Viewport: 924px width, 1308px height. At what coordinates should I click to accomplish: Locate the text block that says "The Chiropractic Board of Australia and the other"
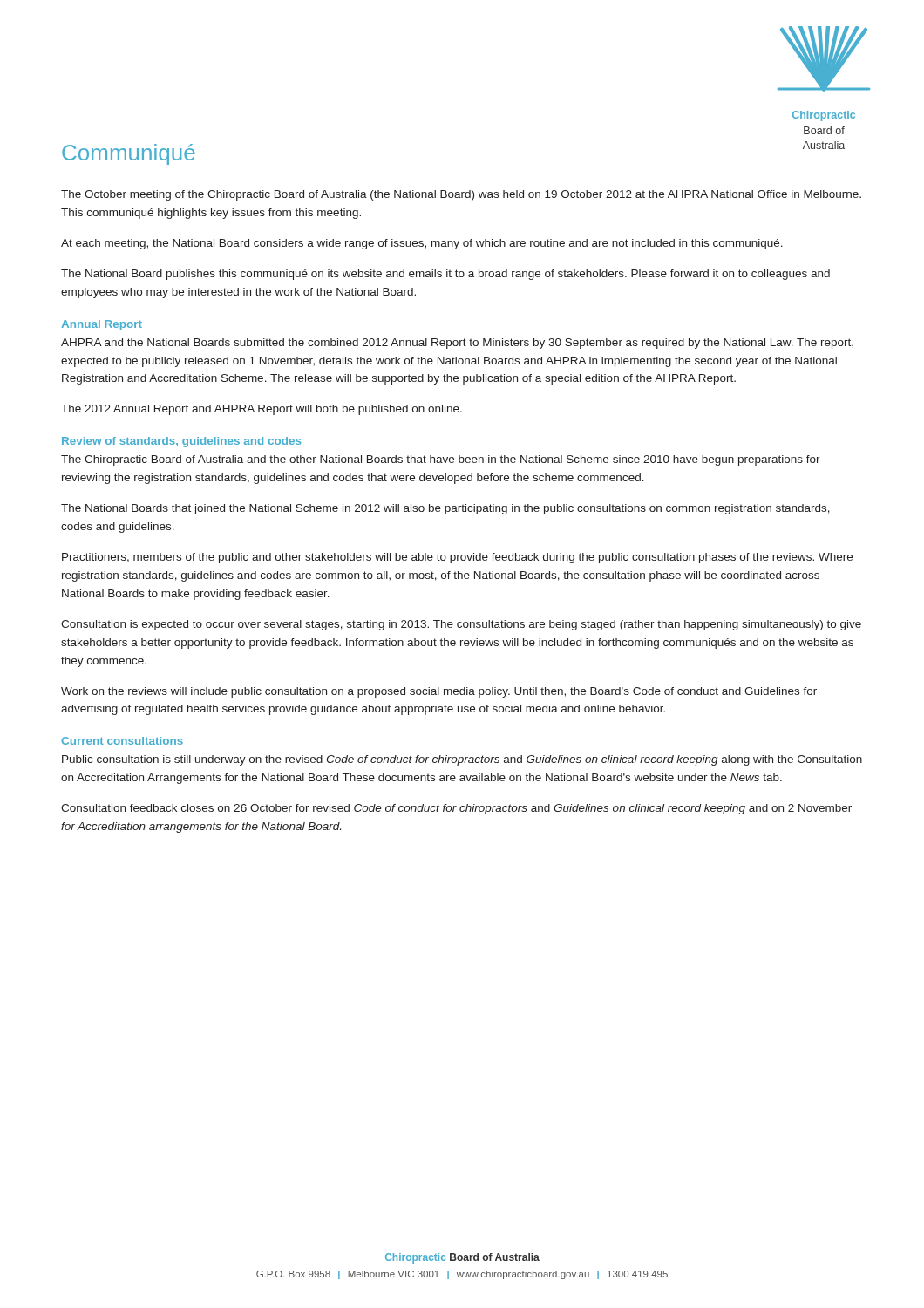[x=440, y=468]
